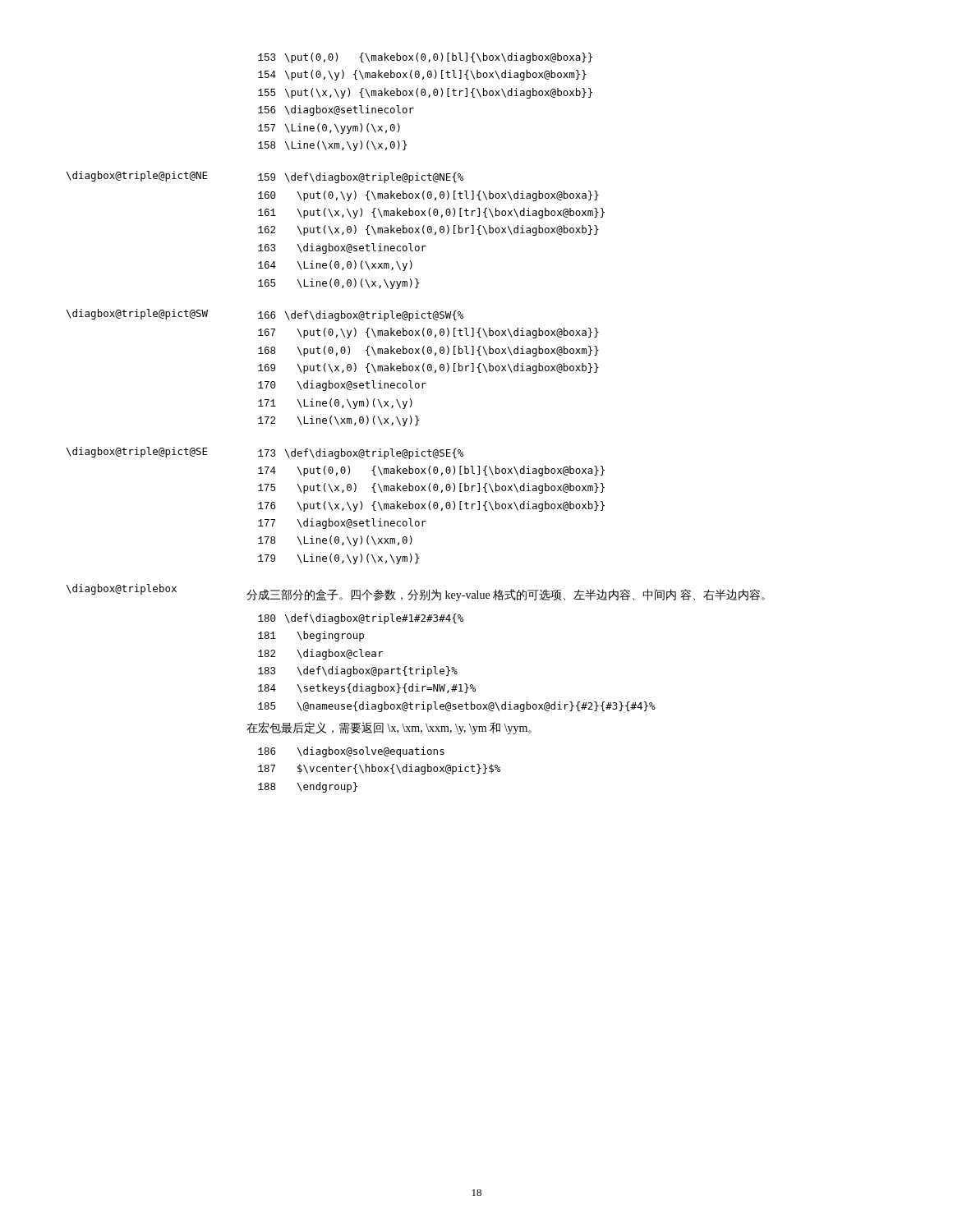The height and width of the screenshot is (1232, 953).
Task: Where is the passage that starts "180\def\diagbox@triple#1#2#3#4{% 181 \begingroup 182 \diagbox@clear 183 \def\diagbox@part{triple}%"?
Action: tap(361, 619)
